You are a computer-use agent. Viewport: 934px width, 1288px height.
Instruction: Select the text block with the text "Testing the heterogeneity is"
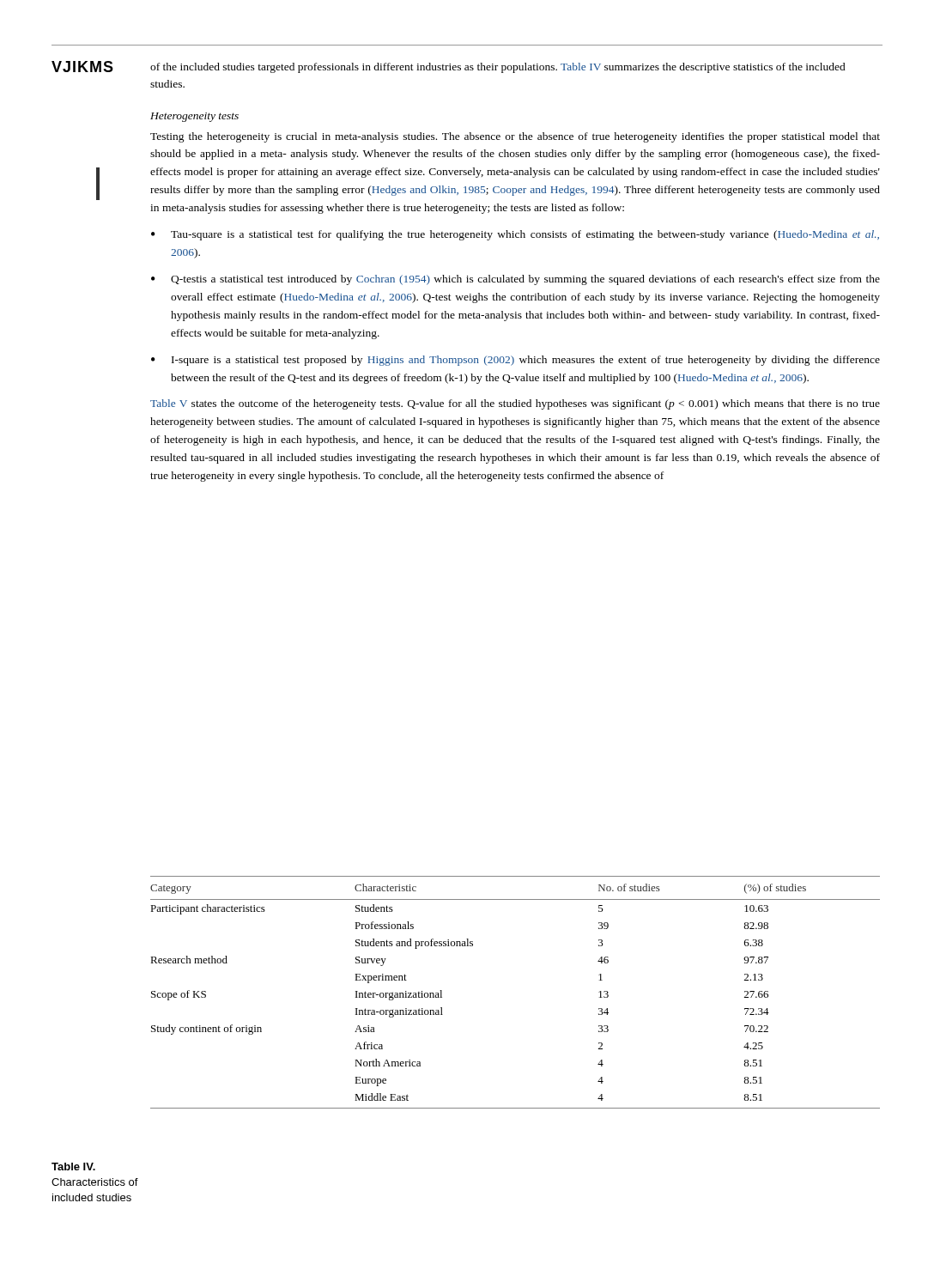pos(515,172)
